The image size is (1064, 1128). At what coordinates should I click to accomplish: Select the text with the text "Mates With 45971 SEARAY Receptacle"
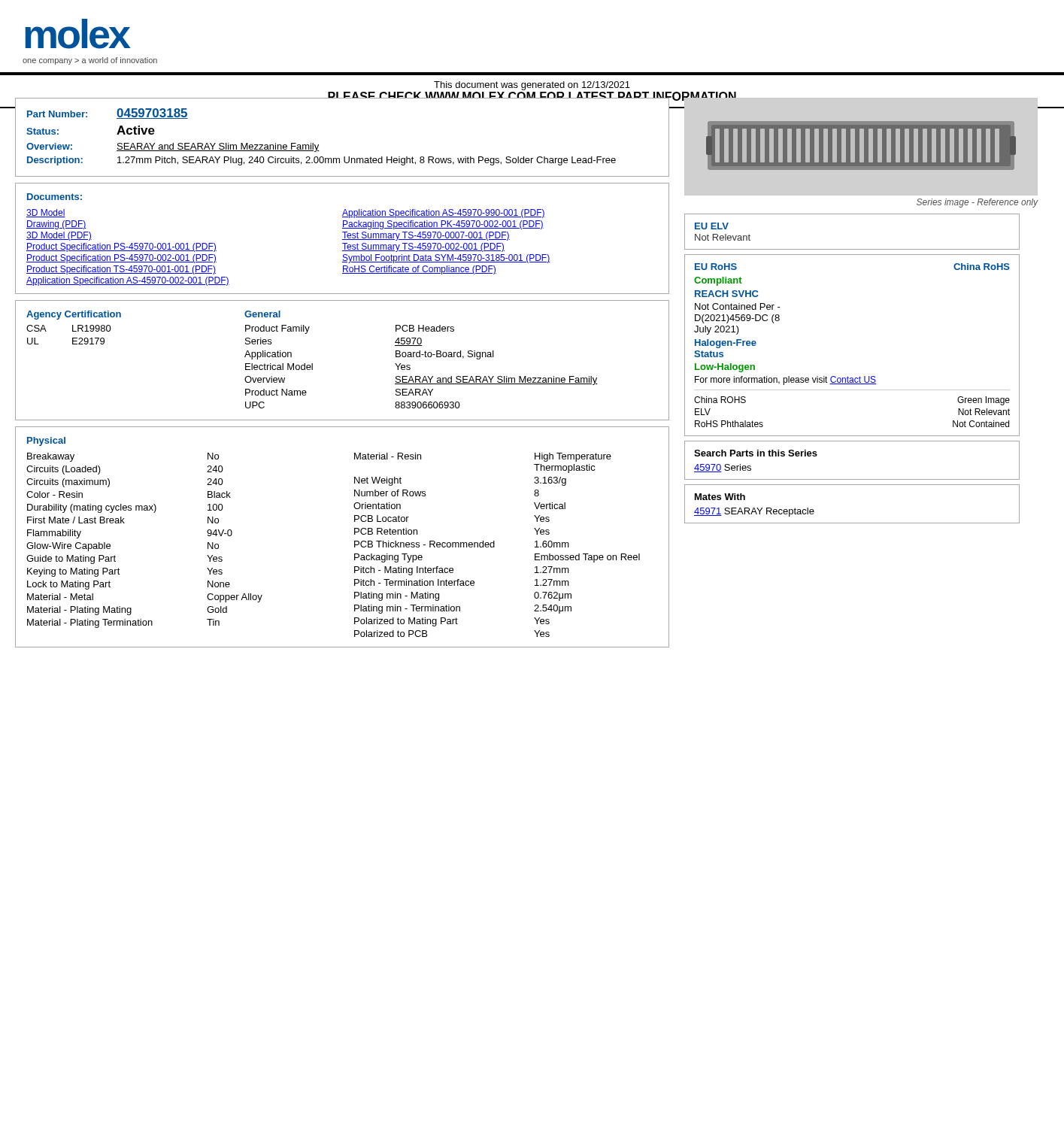pyautogui.click(x=720, y=497)
